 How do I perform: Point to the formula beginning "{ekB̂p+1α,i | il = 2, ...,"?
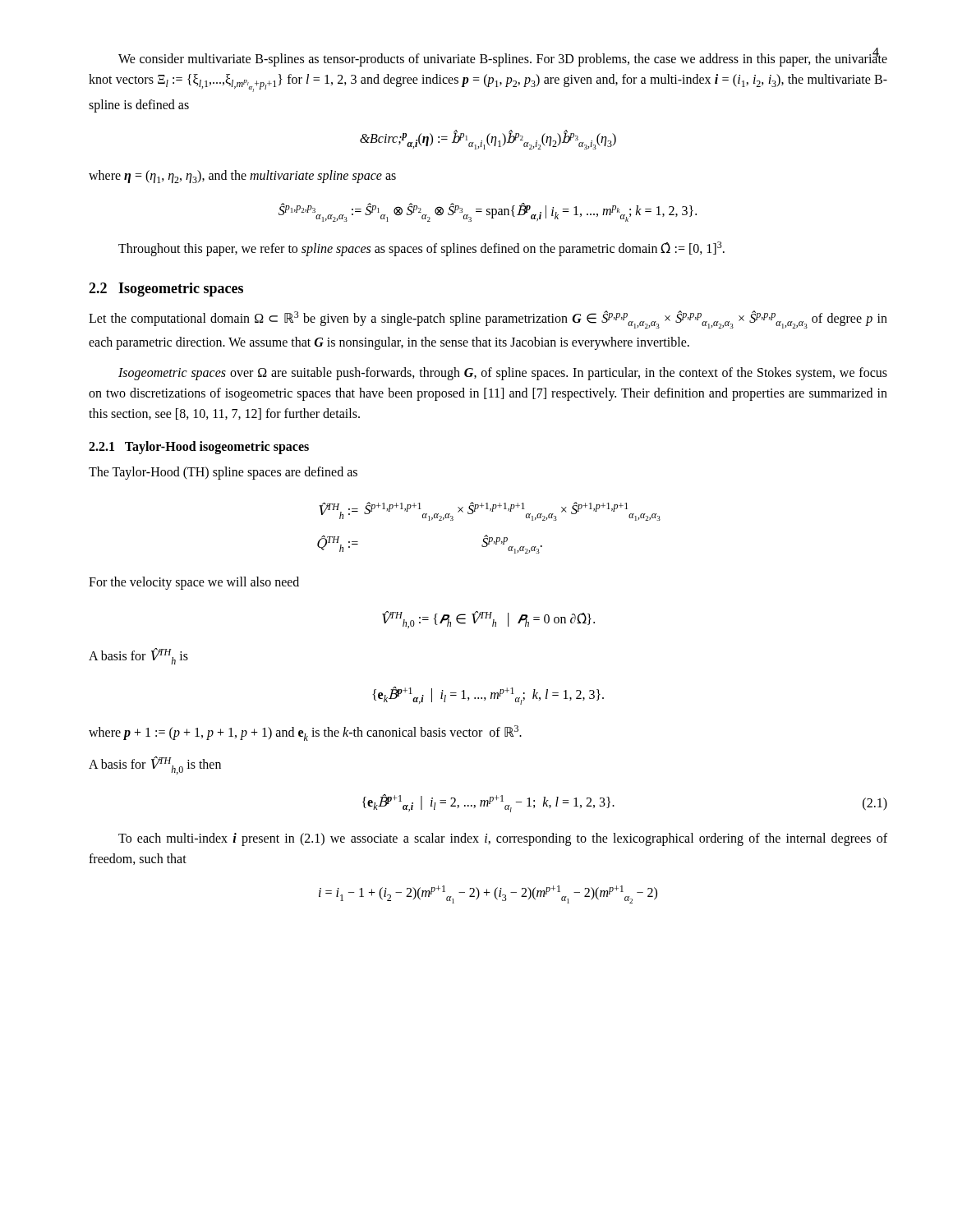[x=488, y=803]
